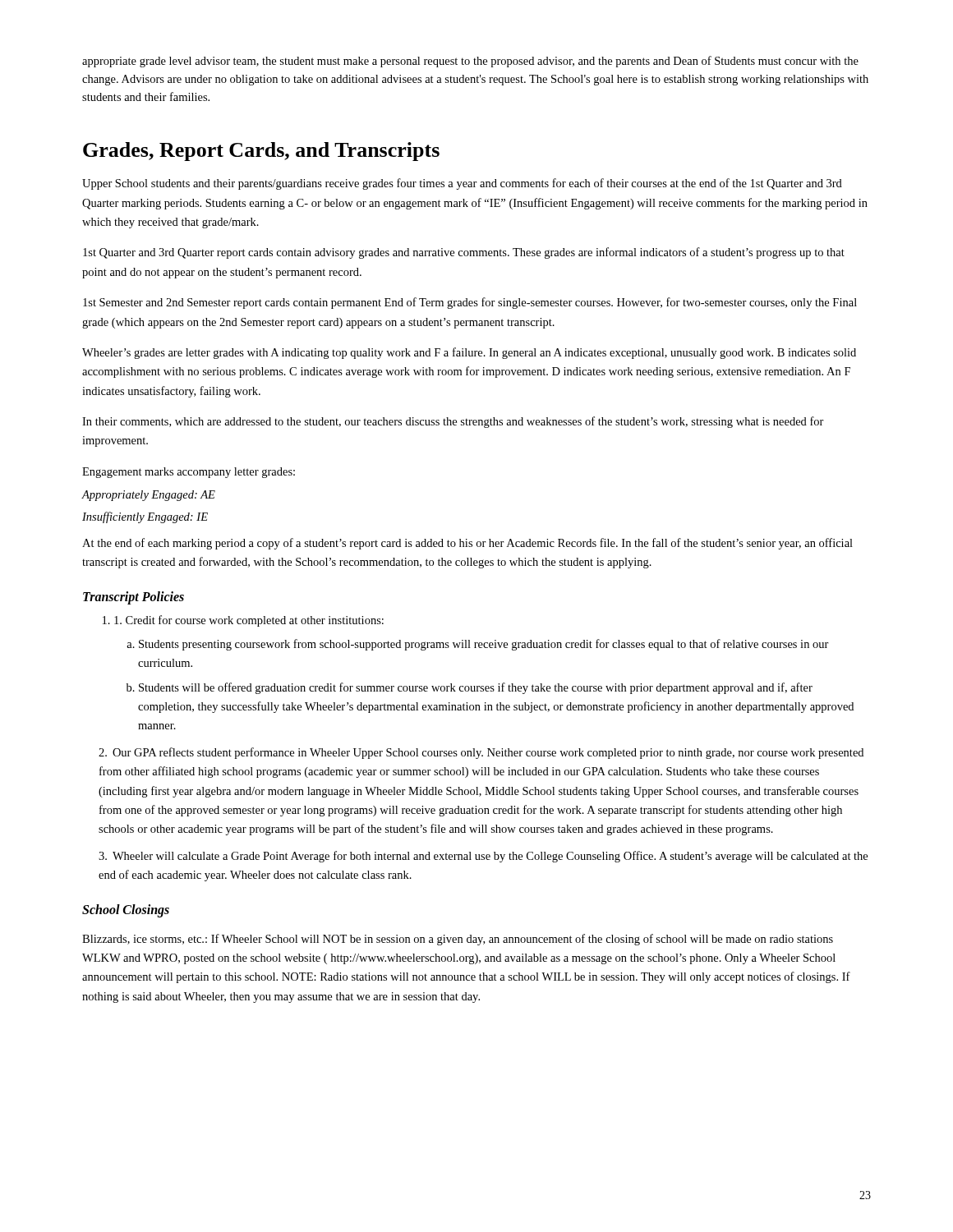Find the text block starting "In their comments, which are addressed"
Screen dimensions: 1232x953
click(x=476, y=432)
